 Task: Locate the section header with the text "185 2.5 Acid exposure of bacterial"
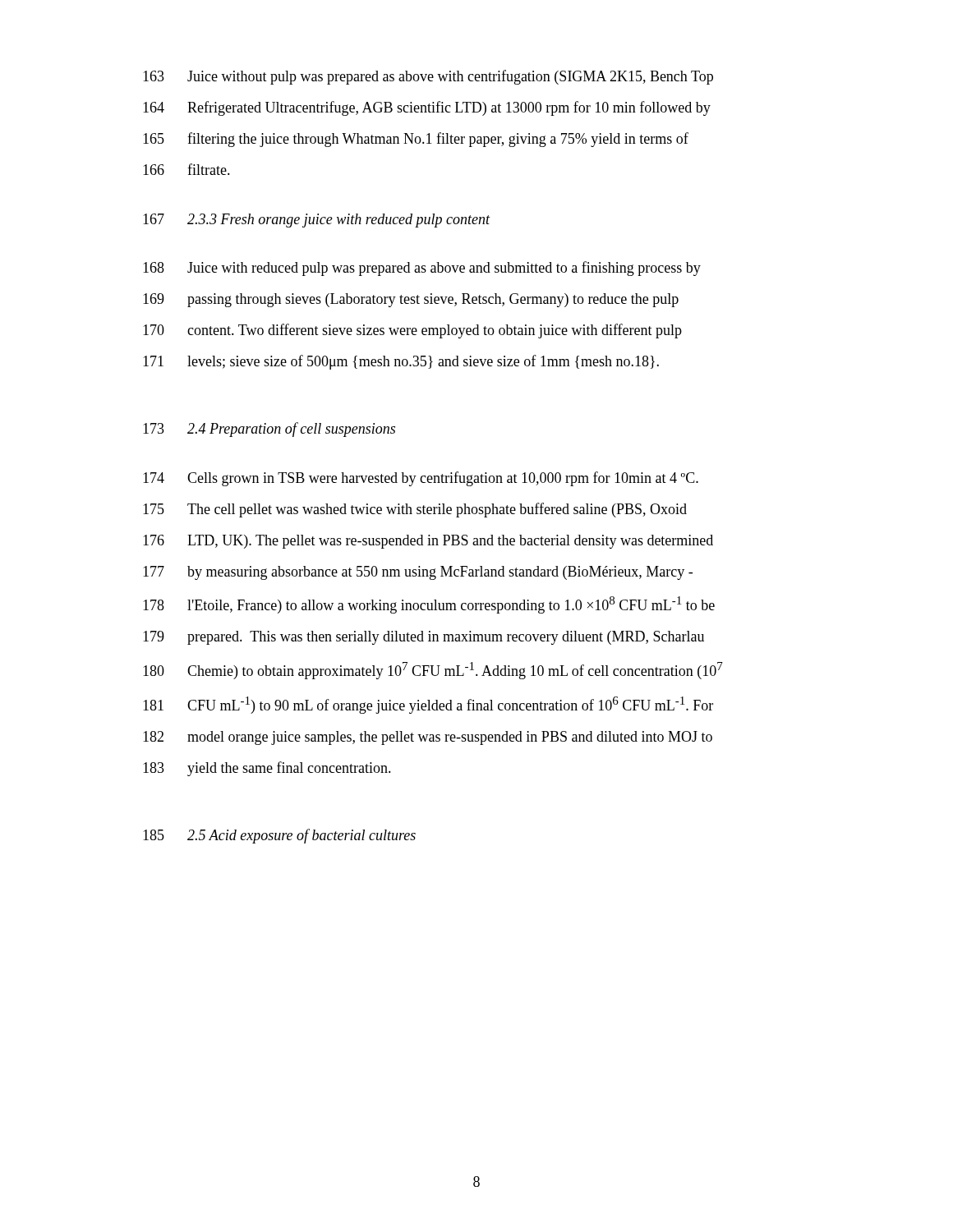(x=279, y=836)
